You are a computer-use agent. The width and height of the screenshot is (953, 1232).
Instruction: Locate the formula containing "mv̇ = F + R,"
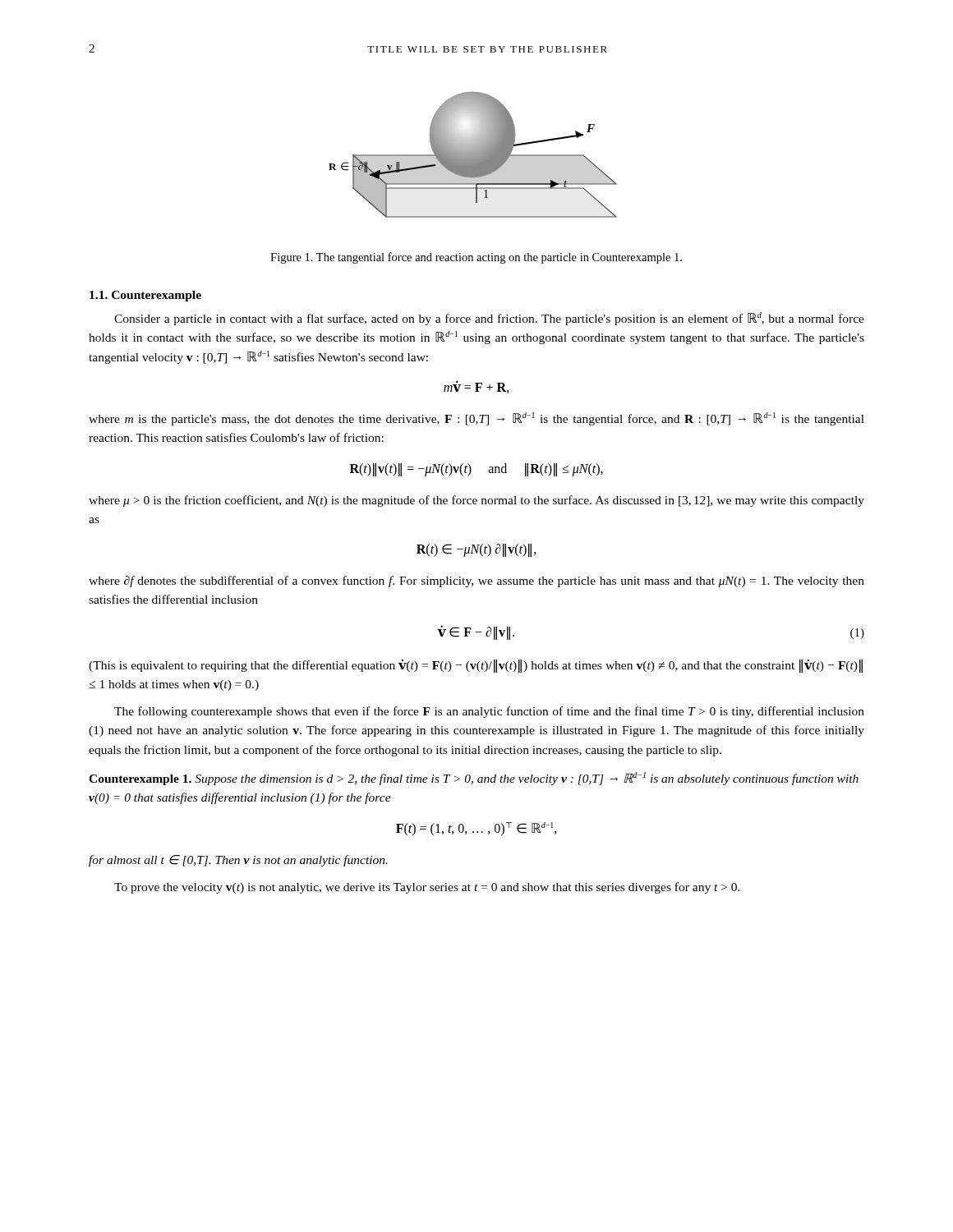(476, 387)
